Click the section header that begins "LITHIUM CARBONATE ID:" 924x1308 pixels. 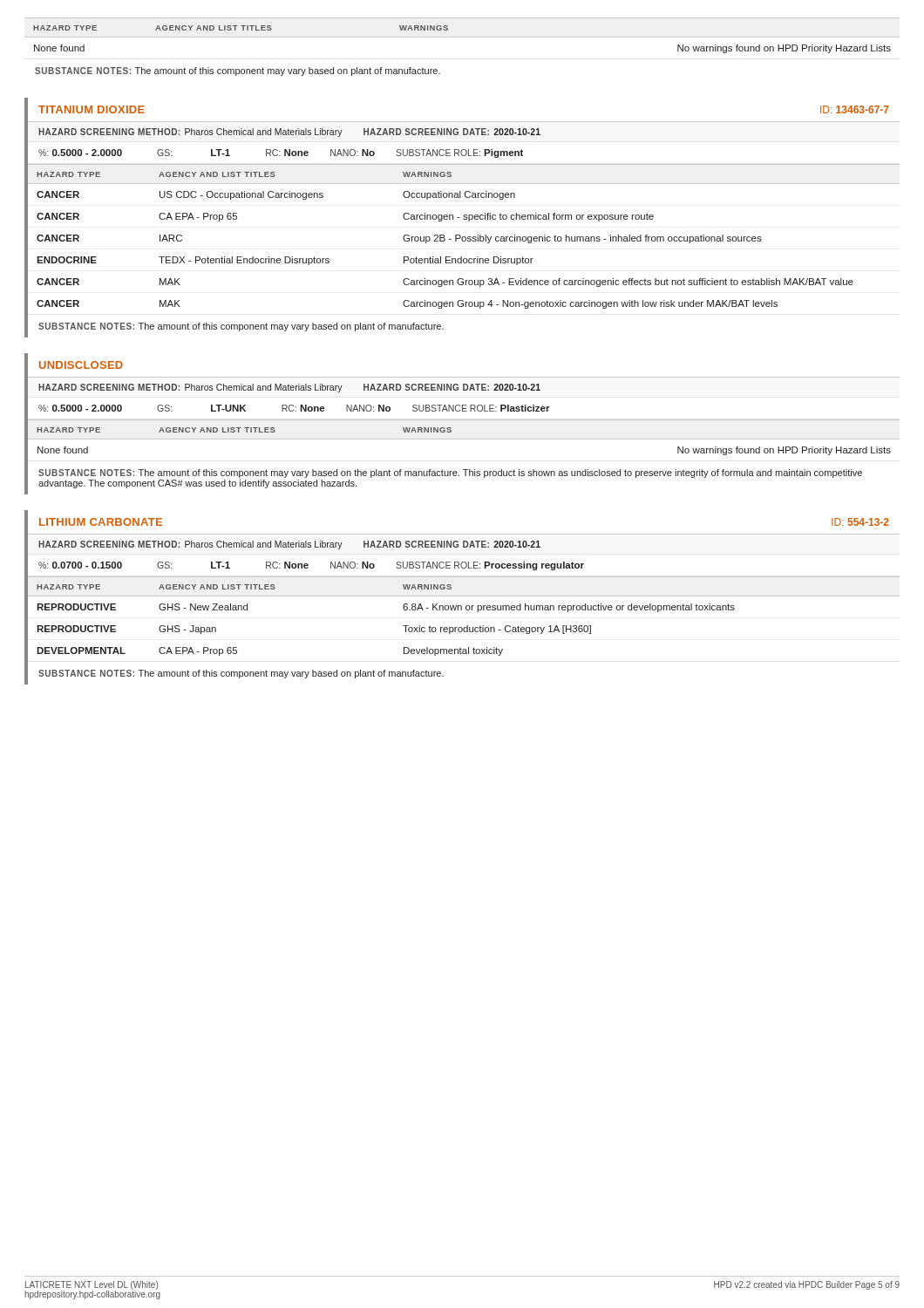point(464,597)
